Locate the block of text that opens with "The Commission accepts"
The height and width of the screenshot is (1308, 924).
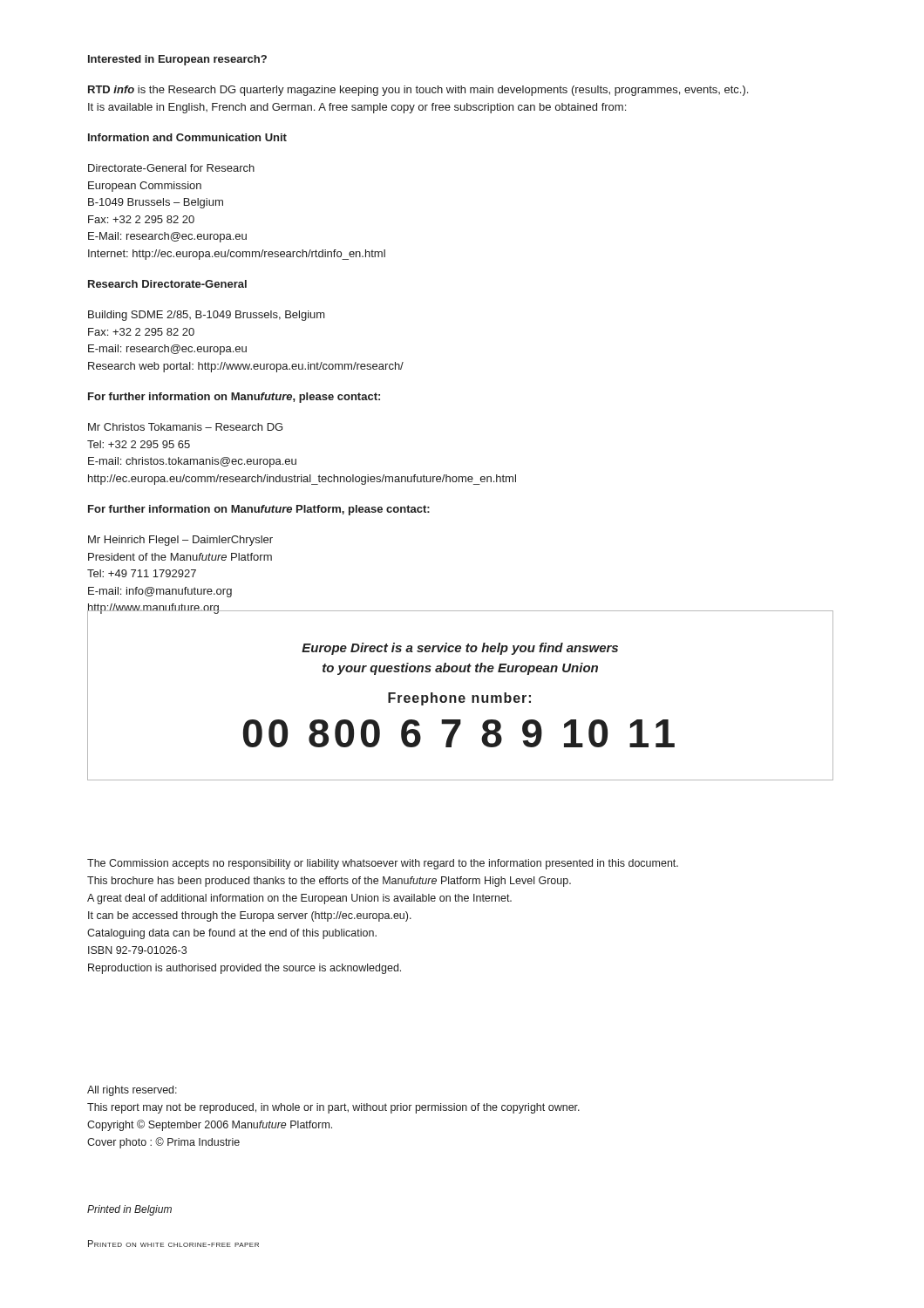(x=383, y=916)
